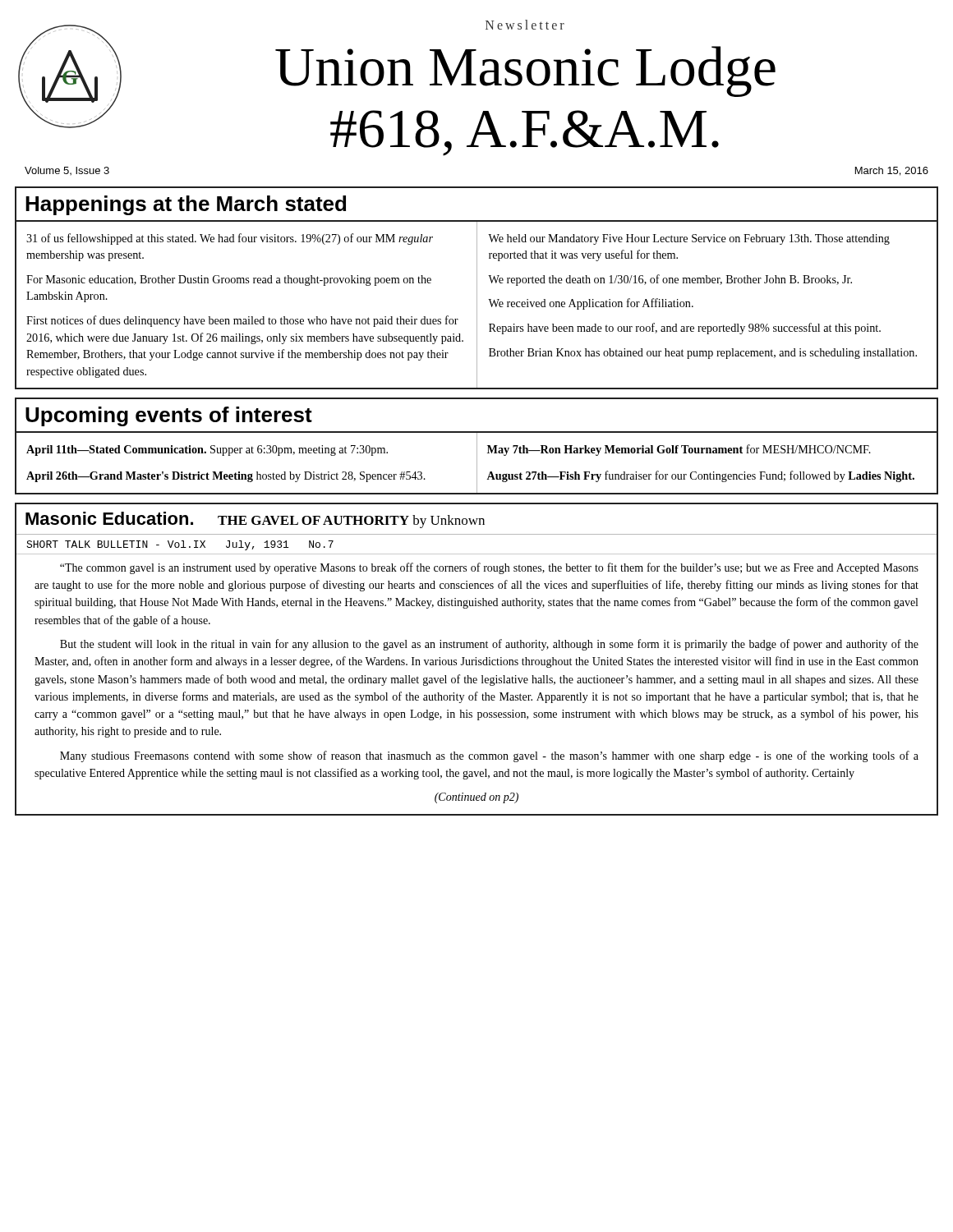Point to the region starting "We held our Mandatory Five Hour"
The width and height of the screenshot is (953, 1232).
pos(689,239)
